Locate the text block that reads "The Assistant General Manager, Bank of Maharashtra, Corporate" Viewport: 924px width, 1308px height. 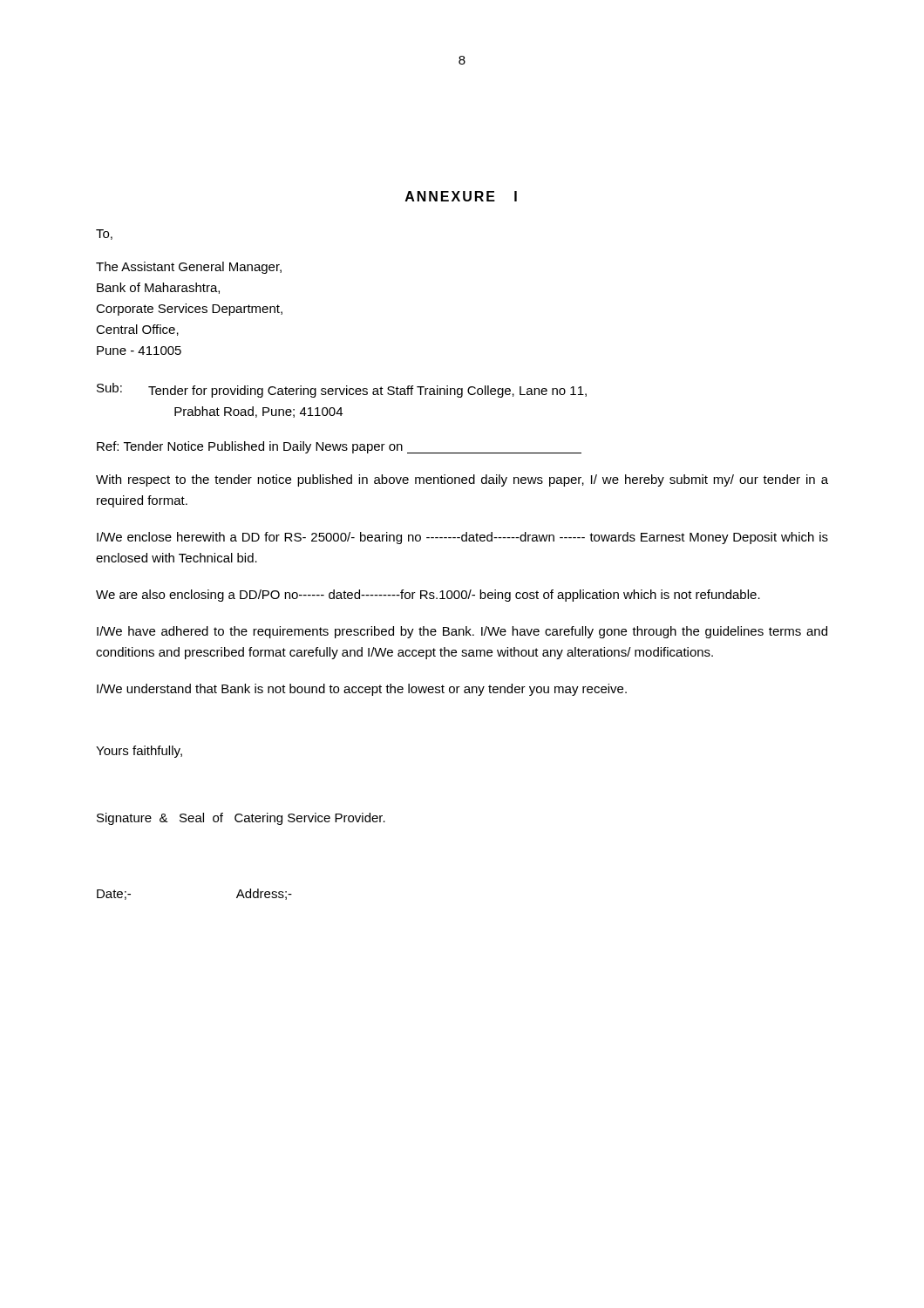[190, 308]
